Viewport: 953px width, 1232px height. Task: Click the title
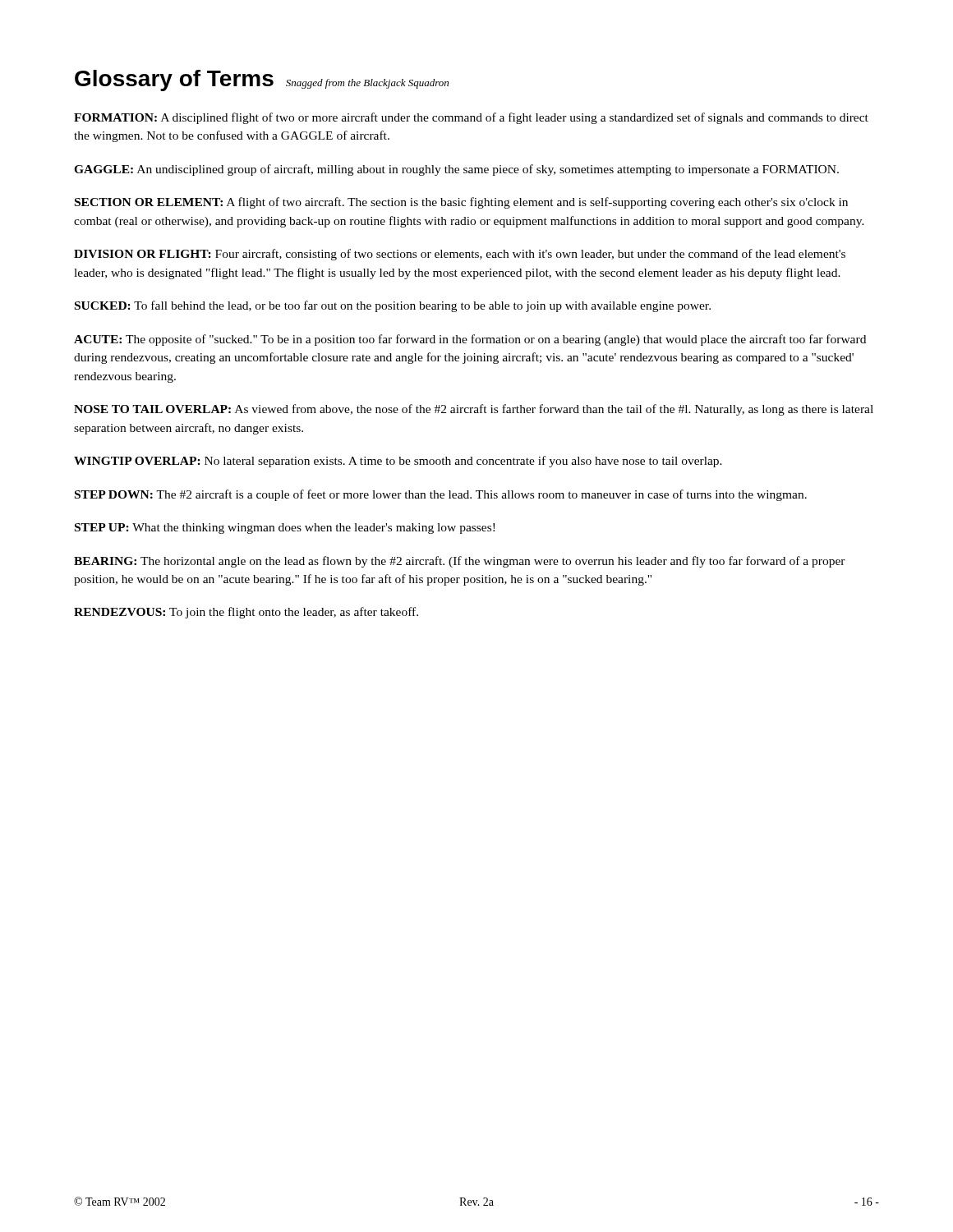coord(262,79)
